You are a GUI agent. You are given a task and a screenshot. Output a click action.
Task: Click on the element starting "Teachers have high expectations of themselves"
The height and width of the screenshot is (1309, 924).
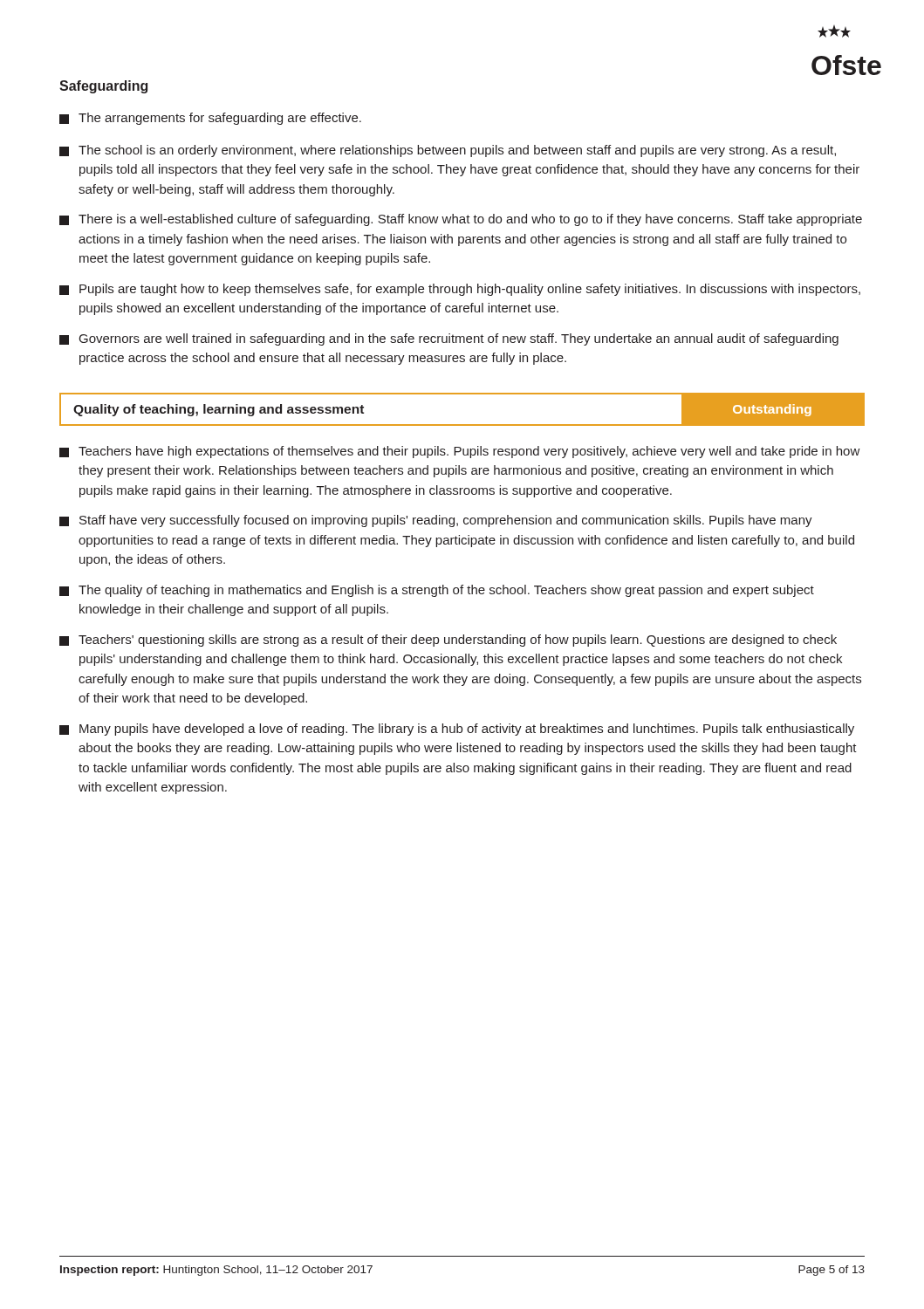pos(462,471)
